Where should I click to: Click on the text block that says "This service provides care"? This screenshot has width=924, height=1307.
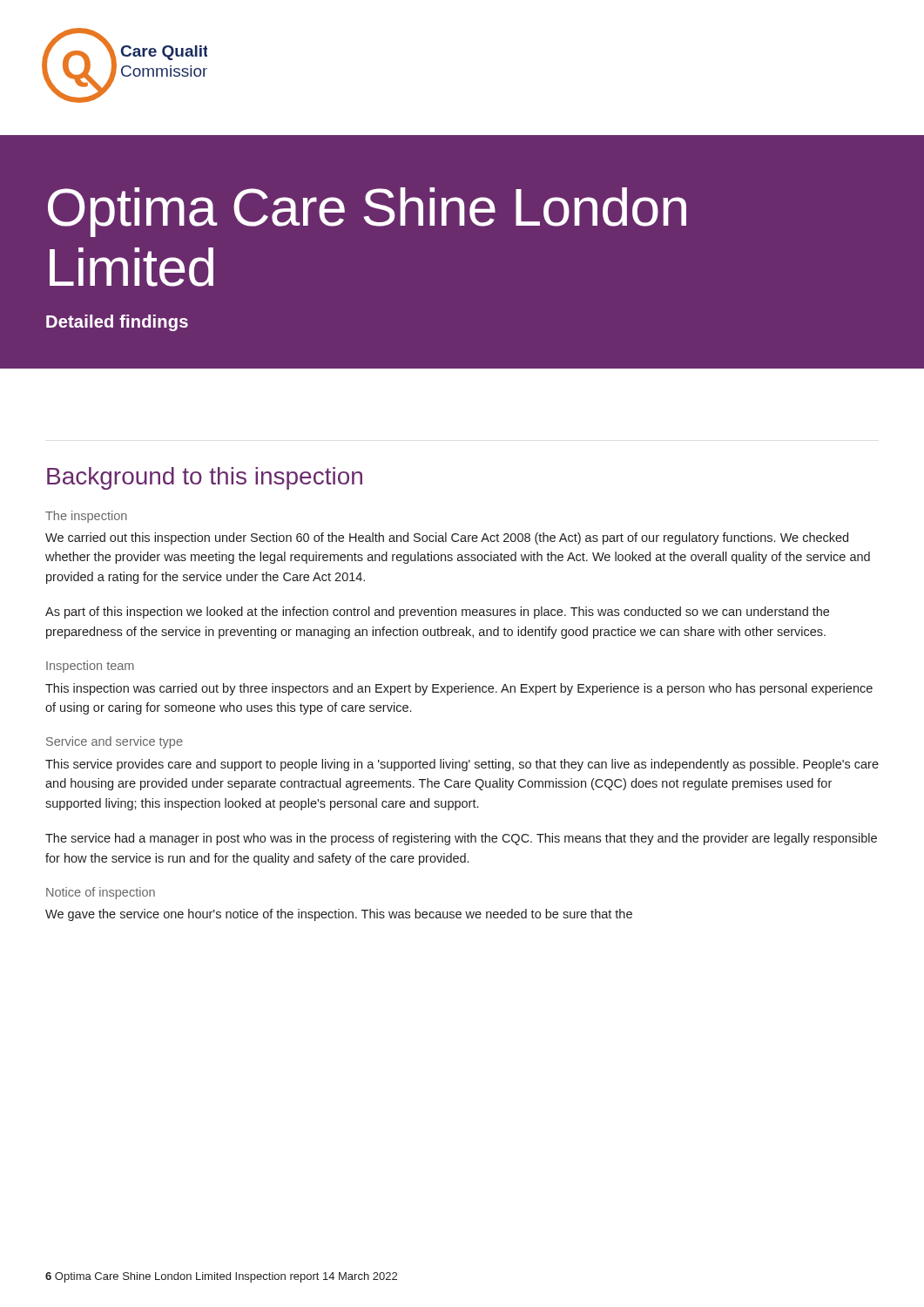pyautogui.click(x=462, y=784)
